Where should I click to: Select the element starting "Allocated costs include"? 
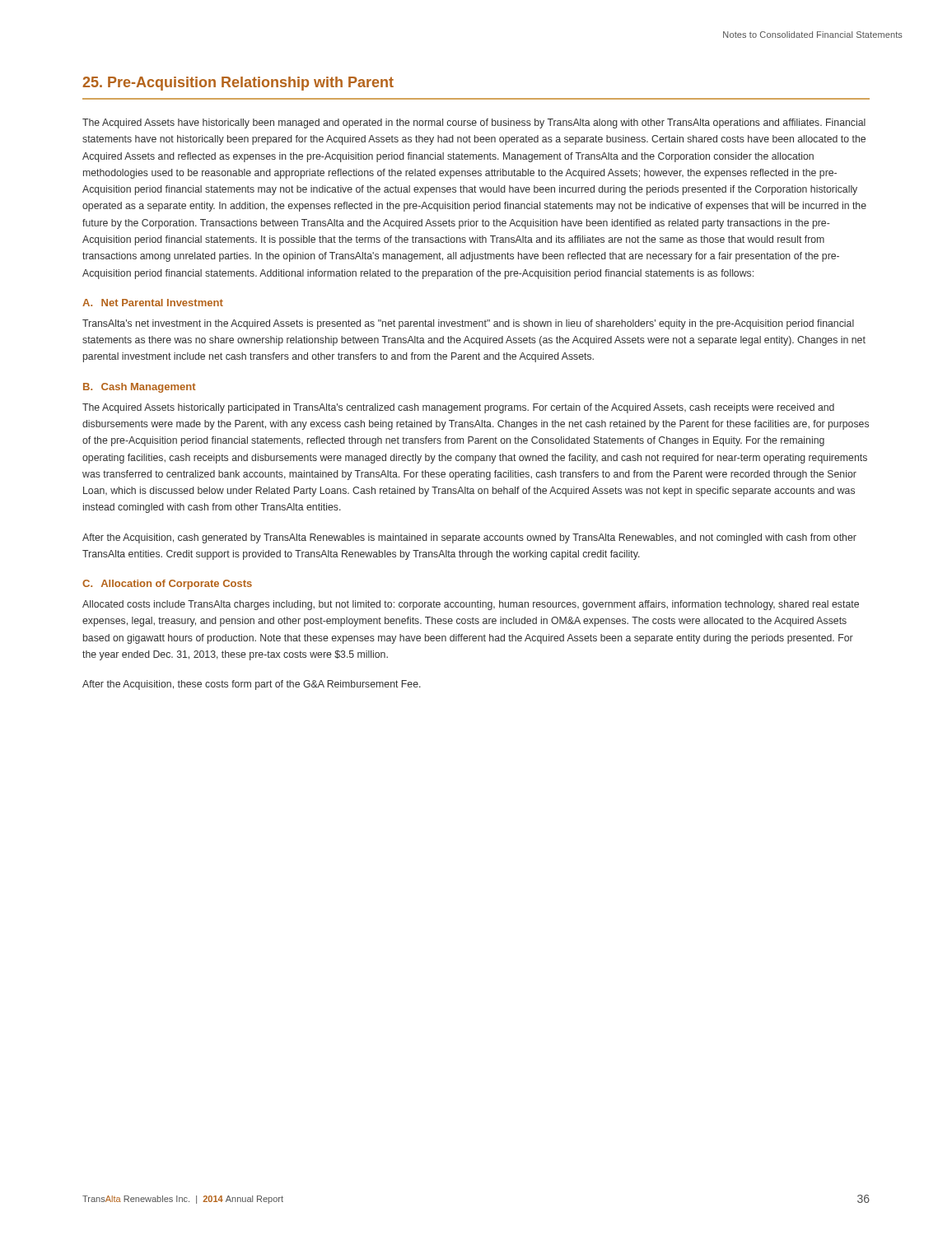point(471,630)
